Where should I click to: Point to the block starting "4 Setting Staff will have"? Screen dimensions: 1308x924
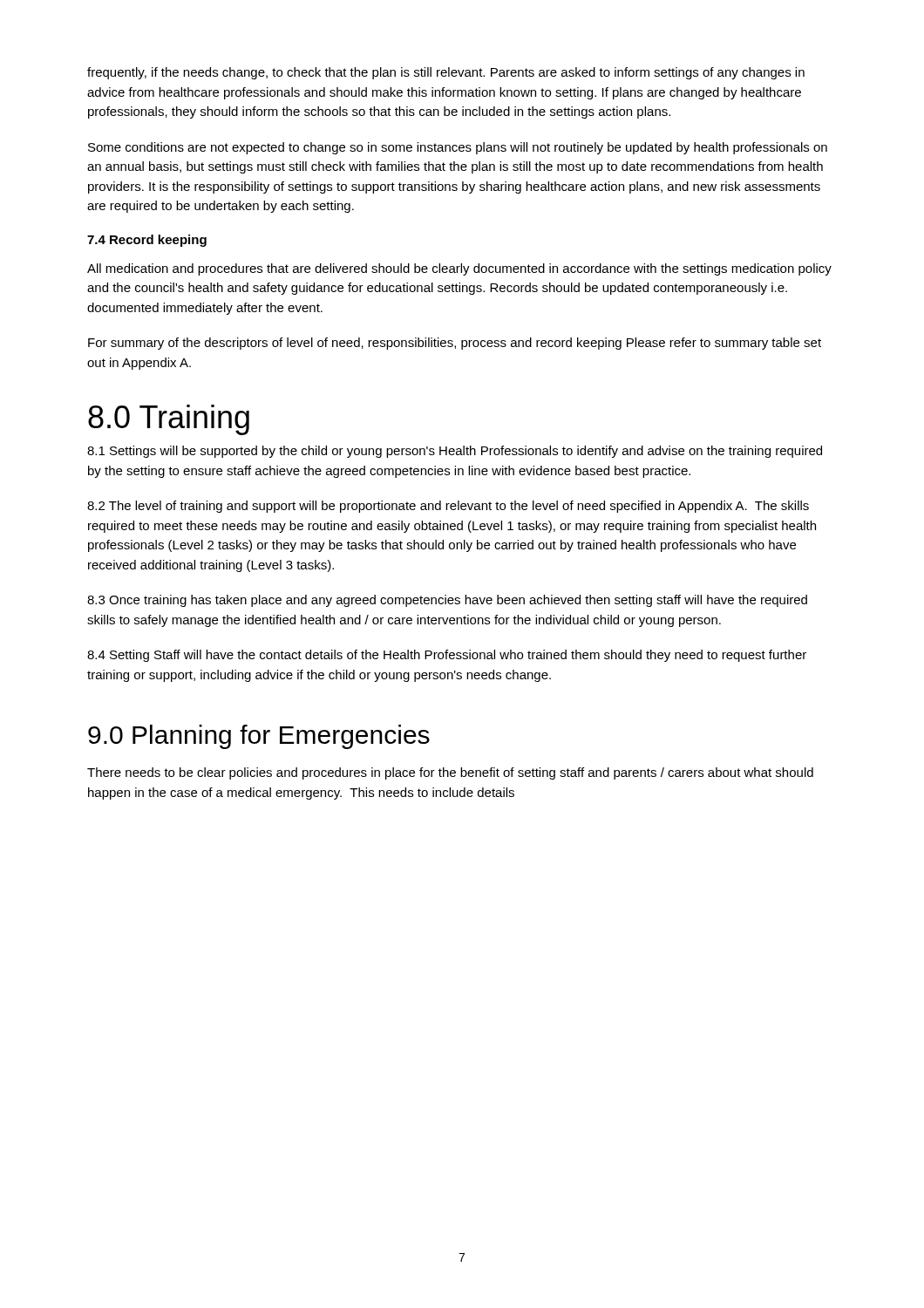[447, 664]
